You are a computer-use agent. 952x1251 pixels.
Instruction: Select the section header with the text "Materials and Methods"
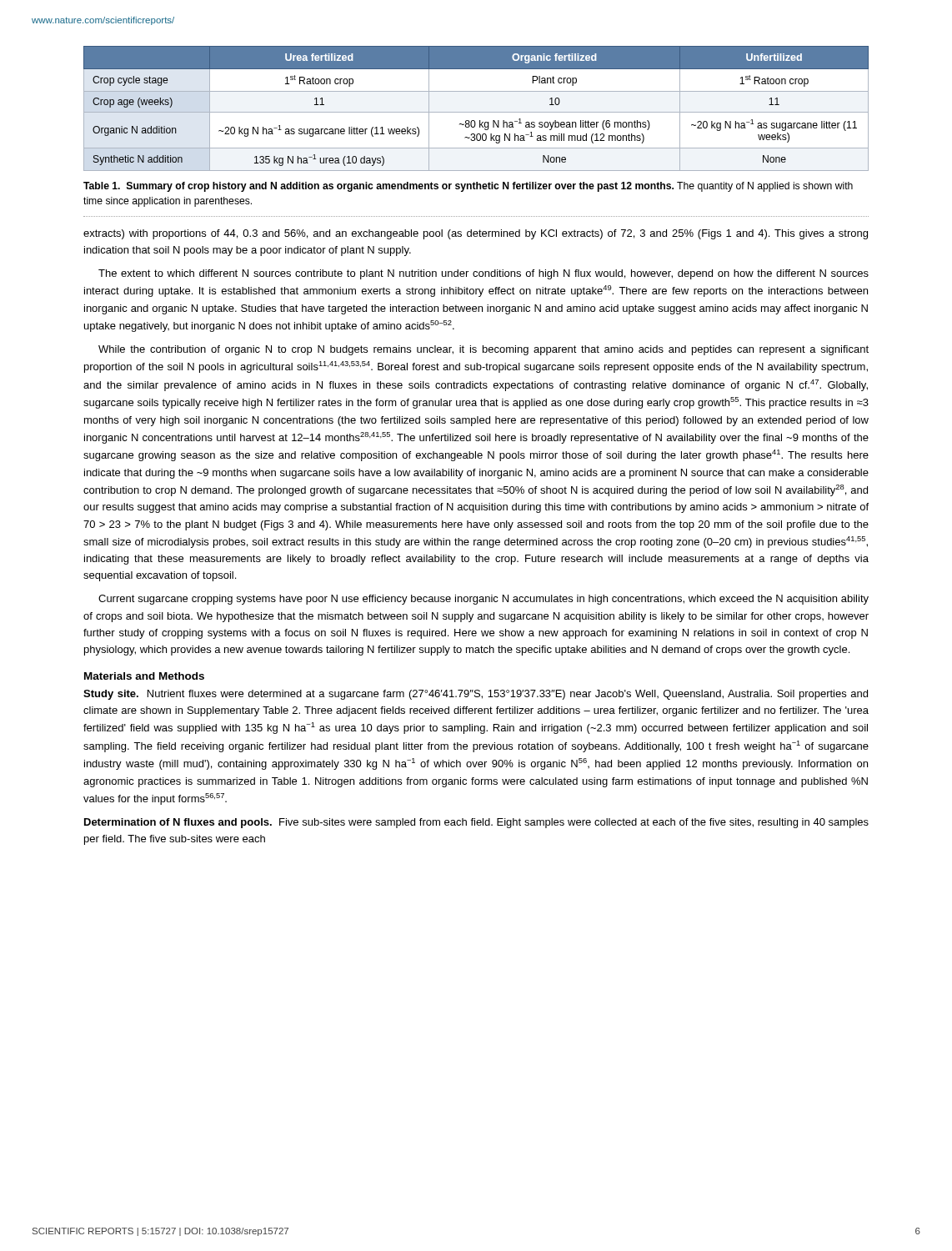pos(144,676)
